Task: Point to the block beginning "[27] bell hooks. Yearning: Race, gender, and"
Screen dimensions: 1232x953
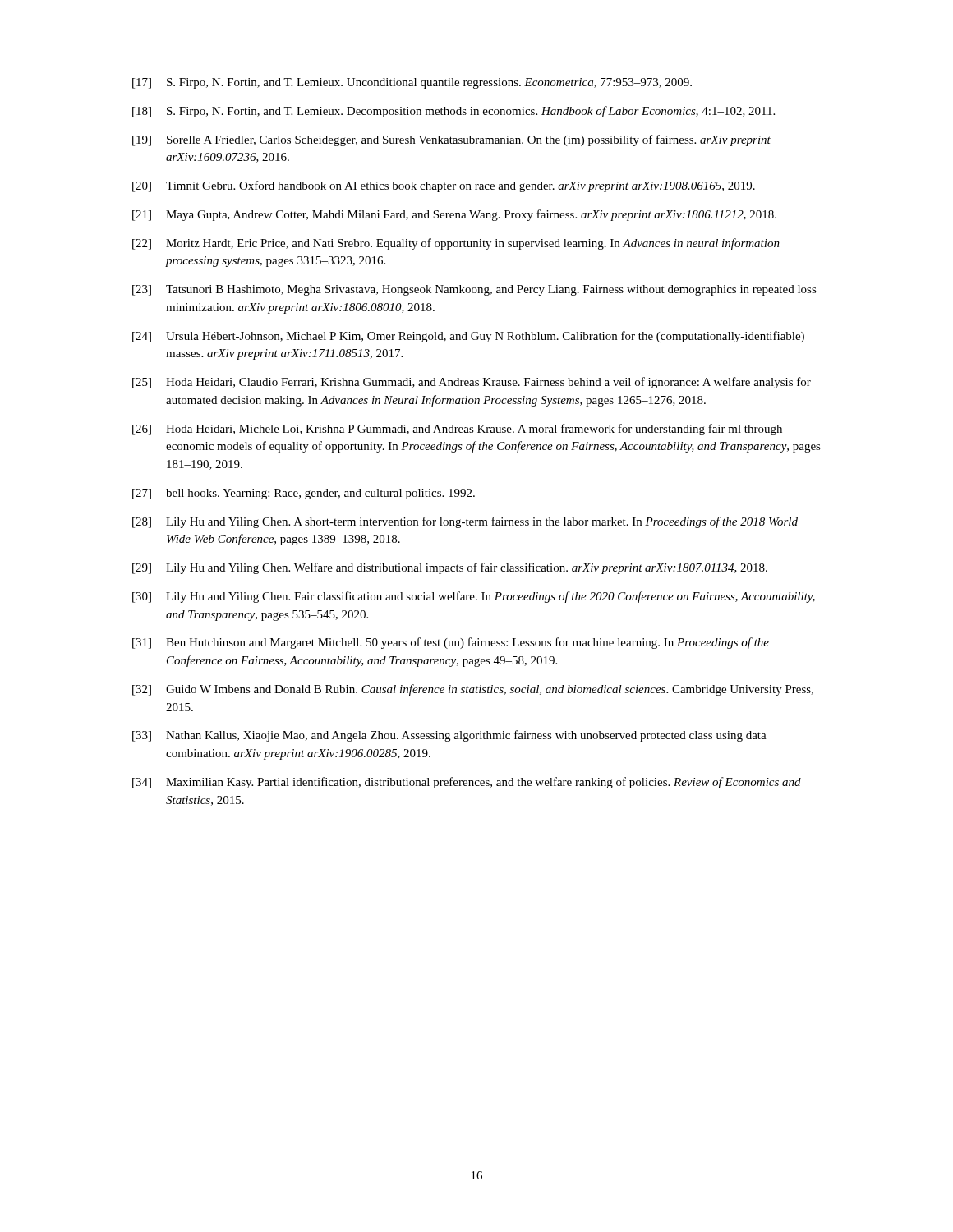Action: [x=476, y=493]
